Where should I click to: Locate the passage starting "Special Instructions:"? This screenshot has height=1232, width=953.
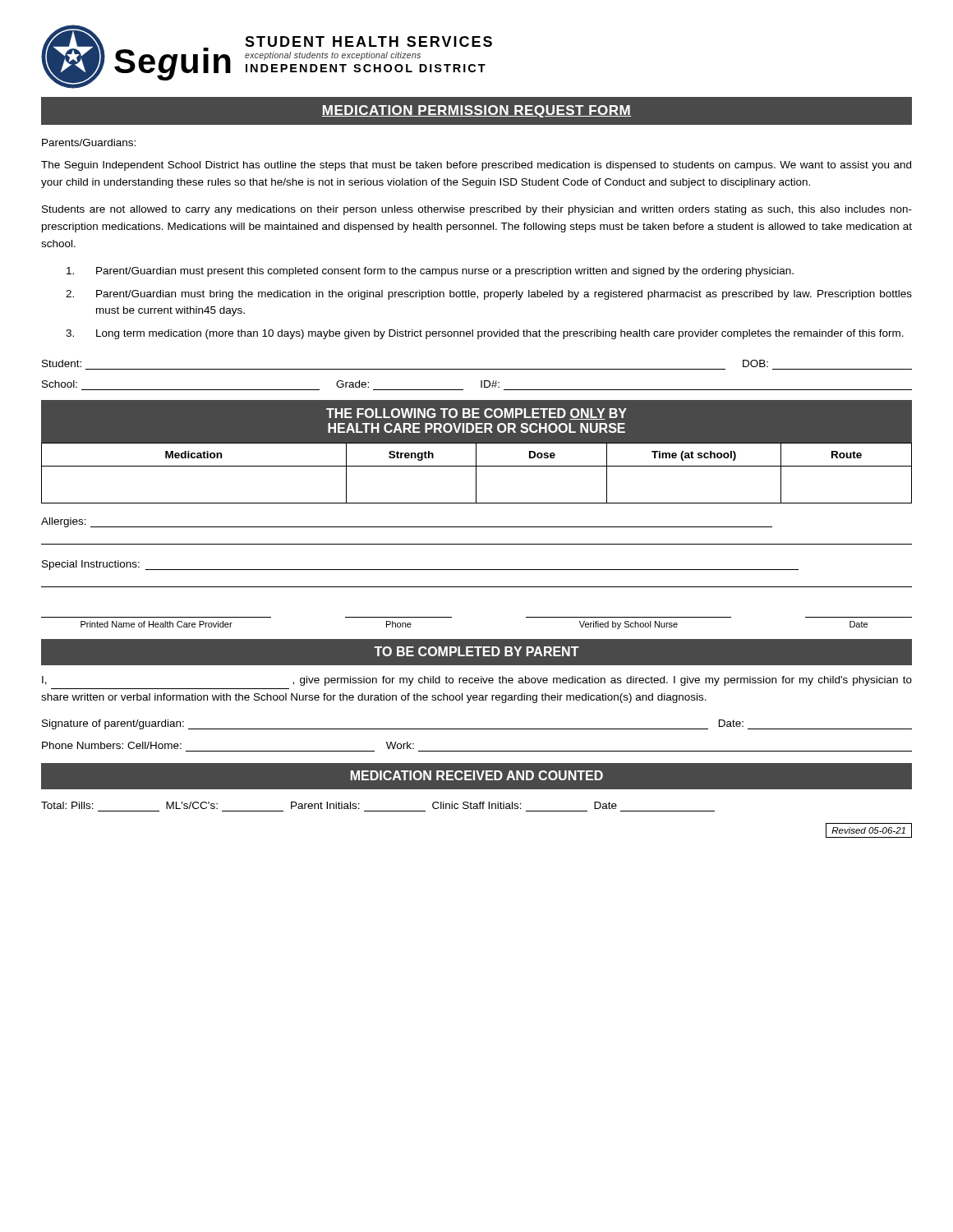(x=420, y=562)
